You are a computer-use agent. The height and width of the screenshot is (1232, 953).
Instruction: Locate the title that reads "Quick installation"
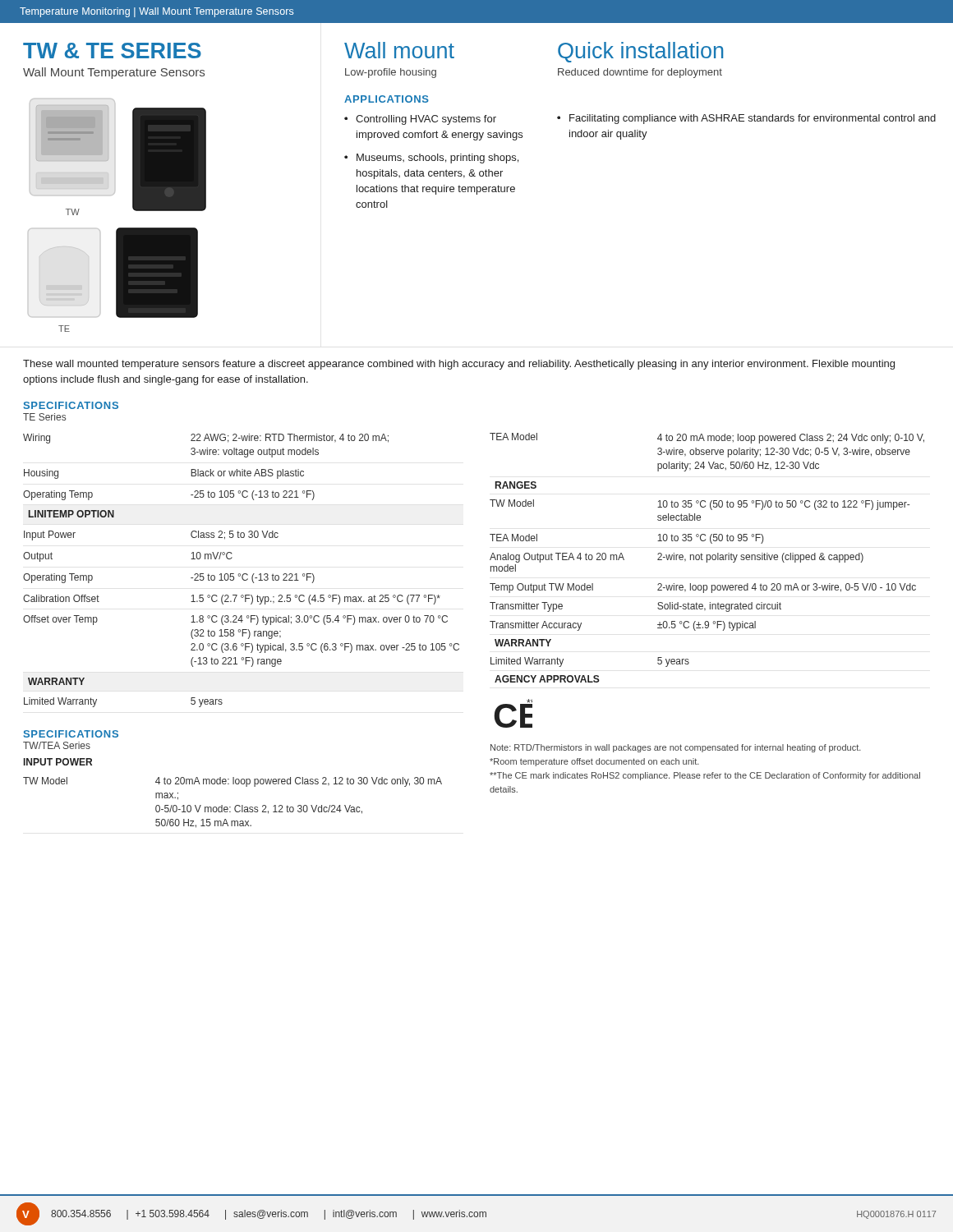click(x=641, y=52)
